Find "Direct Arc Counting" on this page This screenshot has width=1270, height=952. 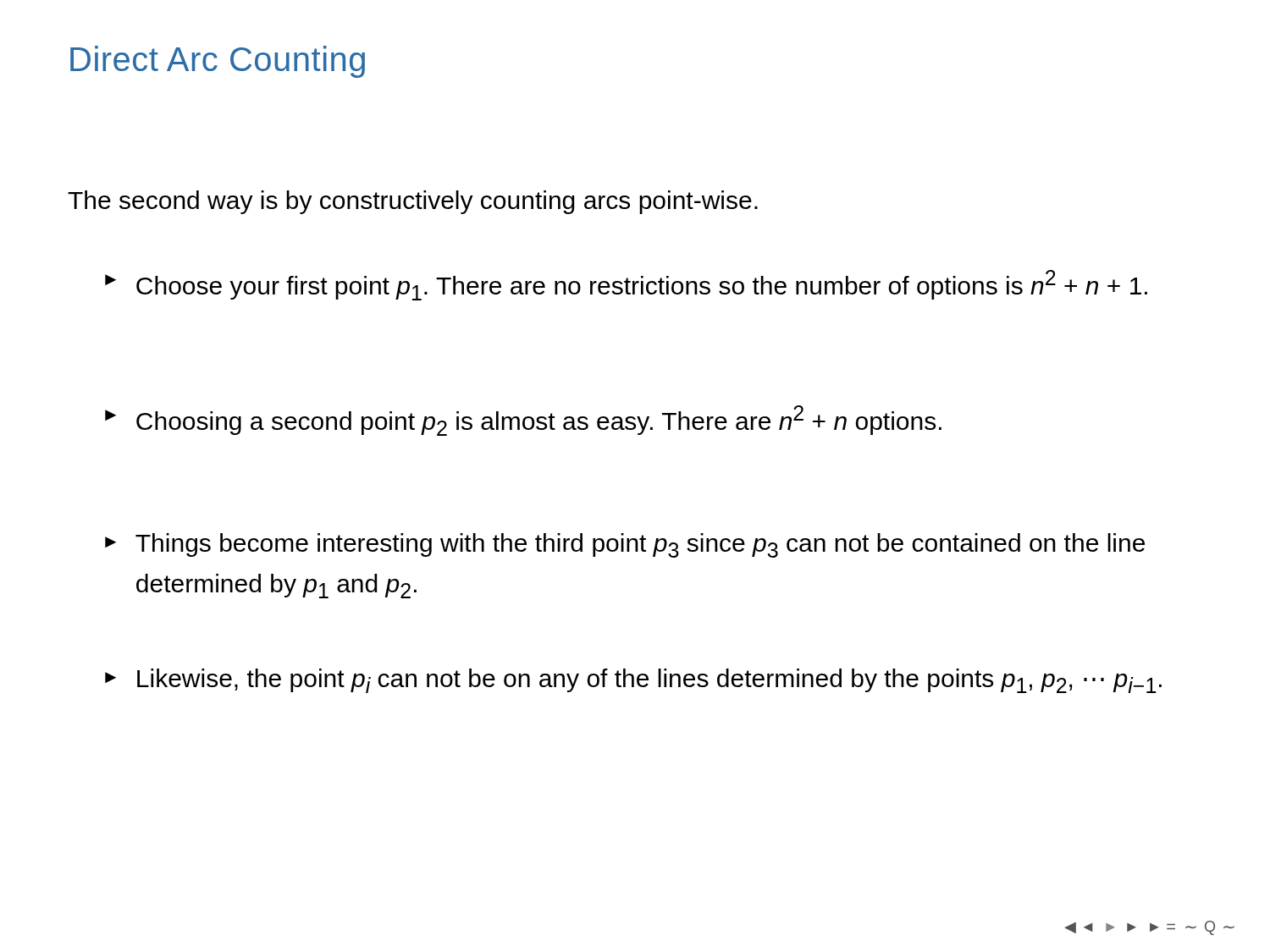coord(218,59)
